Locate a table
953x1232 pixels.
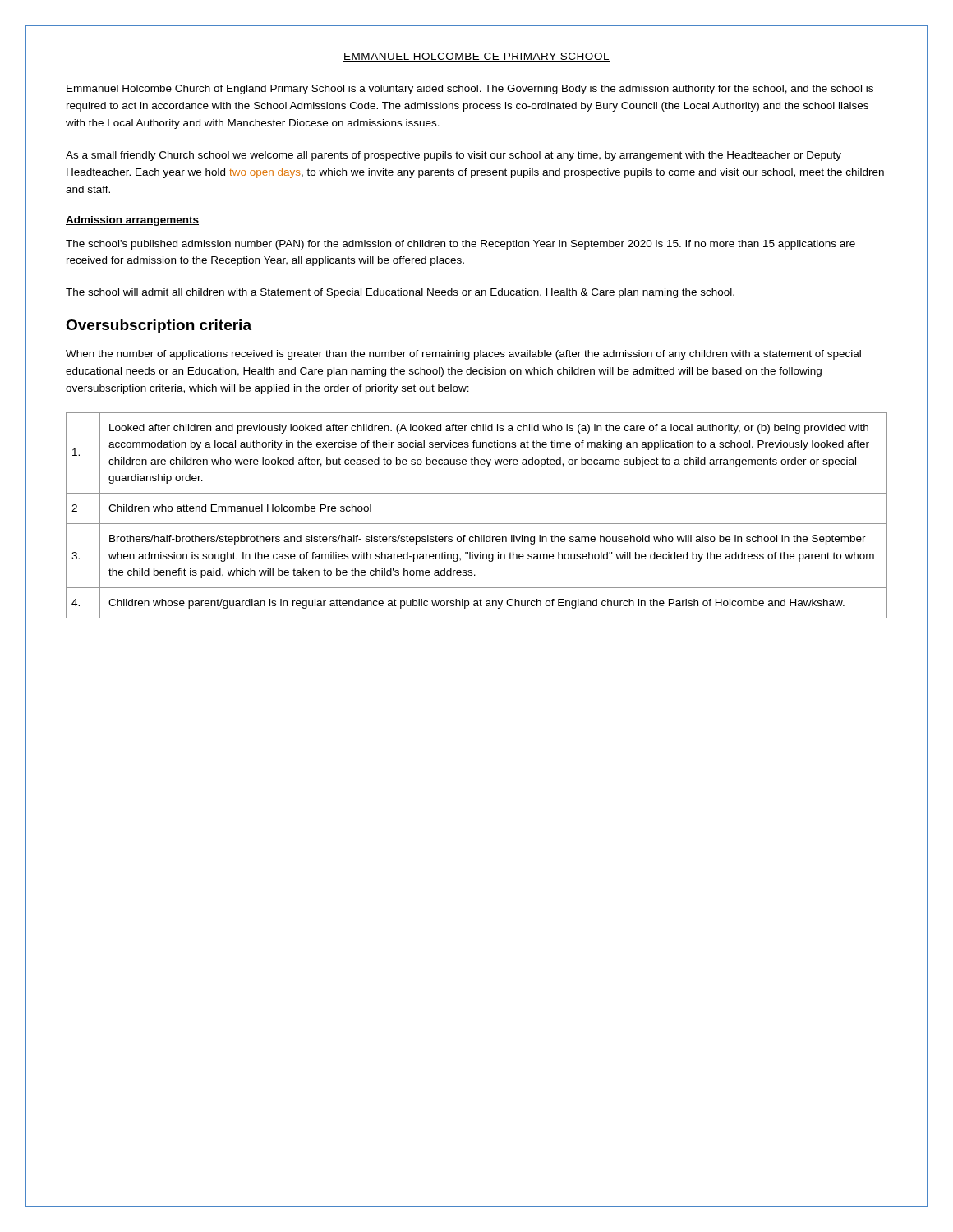pyautogui.click(x=476, y=516)
